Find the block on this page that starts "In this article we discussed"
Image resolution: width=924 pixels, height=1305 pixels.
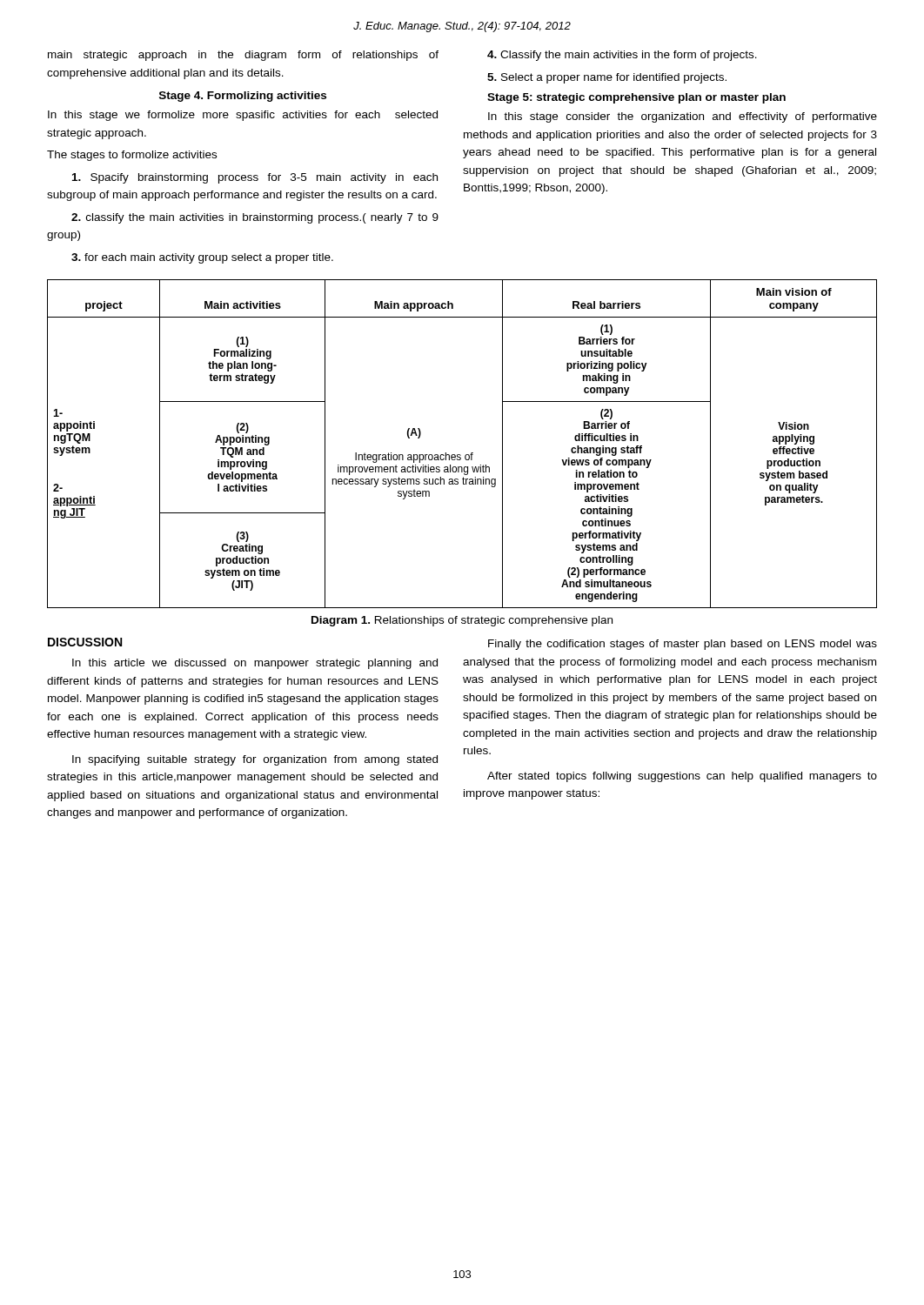pyautogui.click(x=243, y=698)
